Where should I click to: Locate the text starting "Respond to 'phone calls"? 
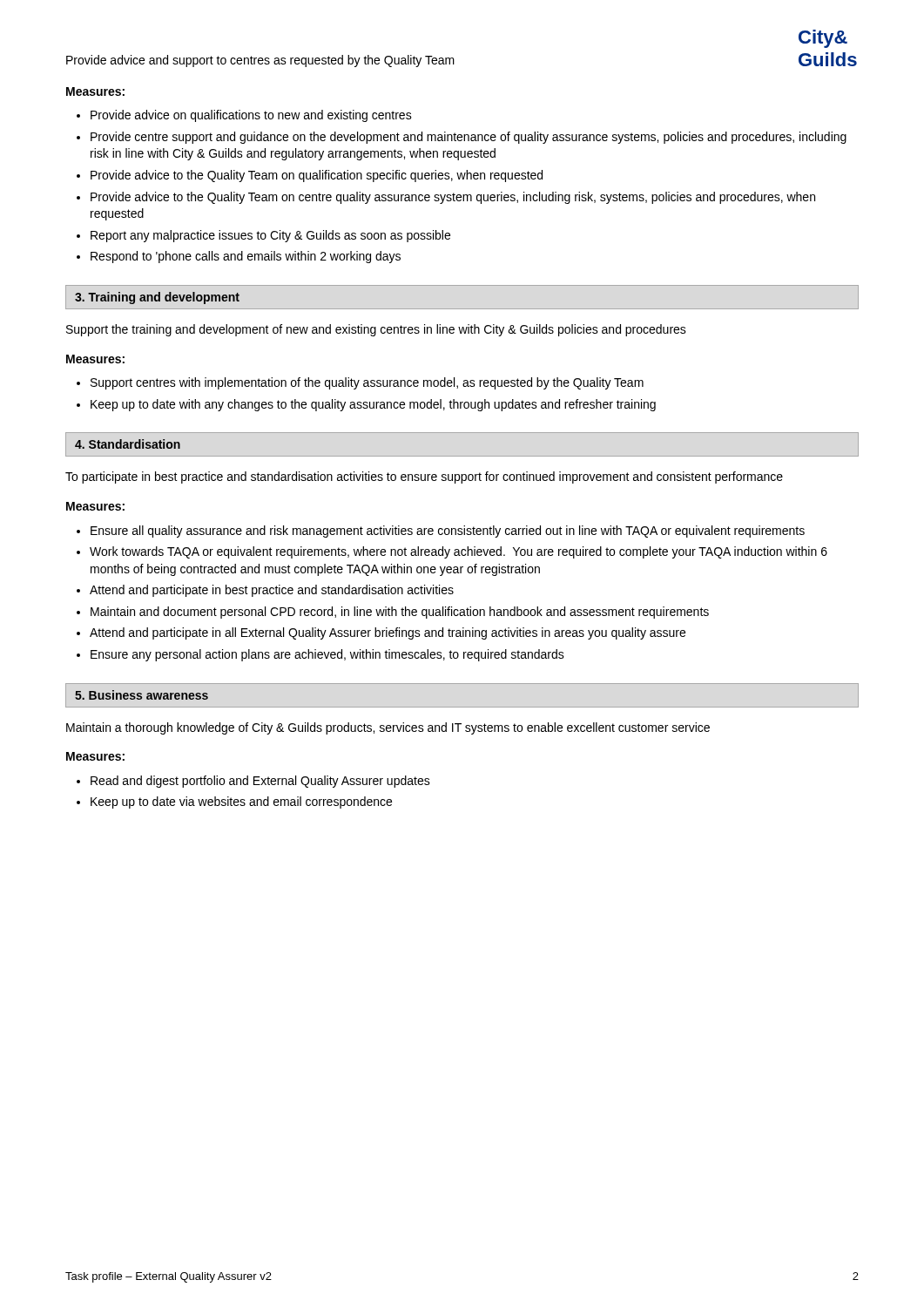click(x=245, y=256)
